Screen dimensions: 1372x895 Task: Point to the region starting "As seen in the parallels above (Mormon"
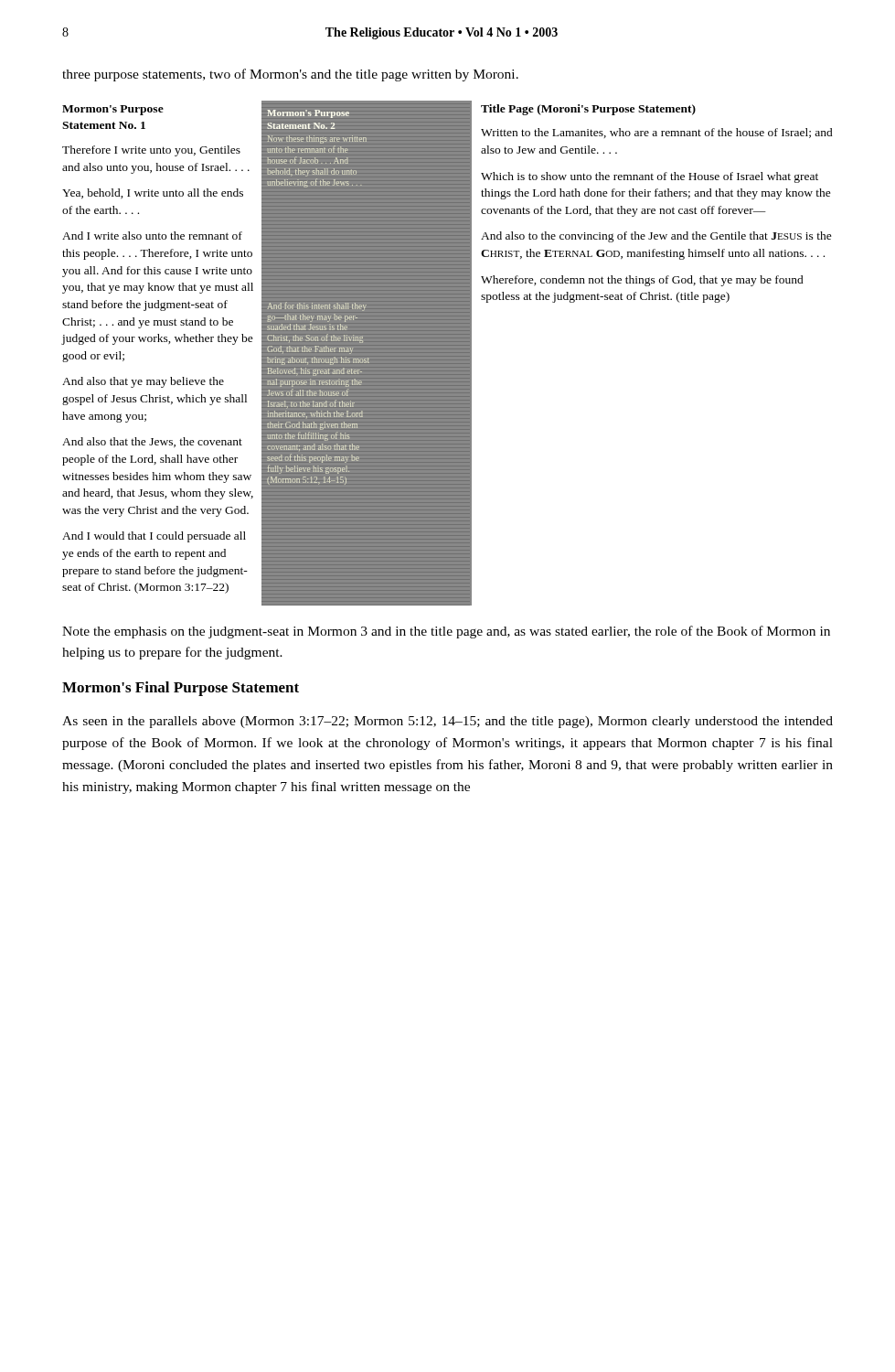[448, 754]
